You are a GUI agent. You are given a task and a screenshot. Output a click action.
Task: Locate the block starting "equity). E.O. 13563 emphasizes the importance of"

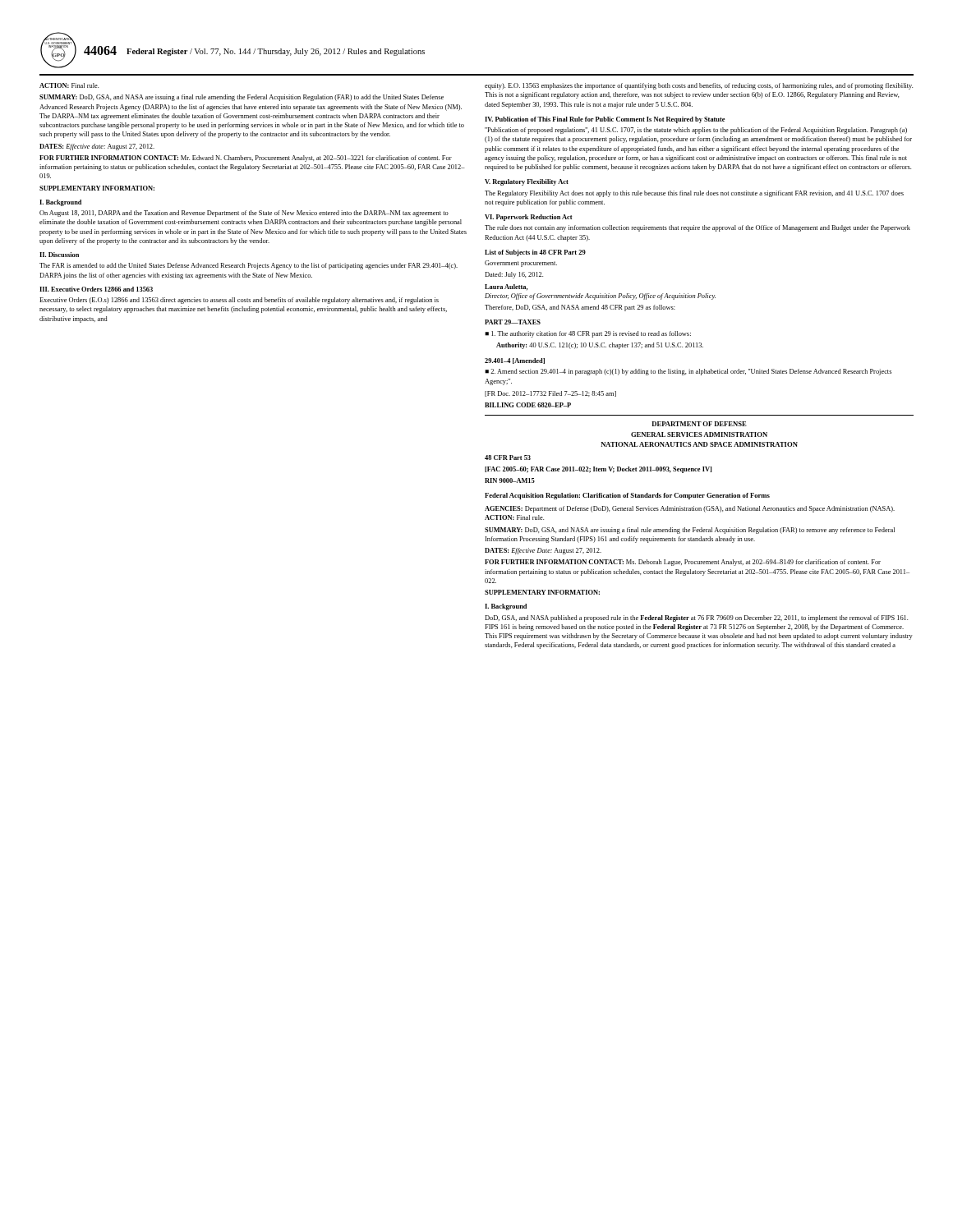[x=699, y=95]
